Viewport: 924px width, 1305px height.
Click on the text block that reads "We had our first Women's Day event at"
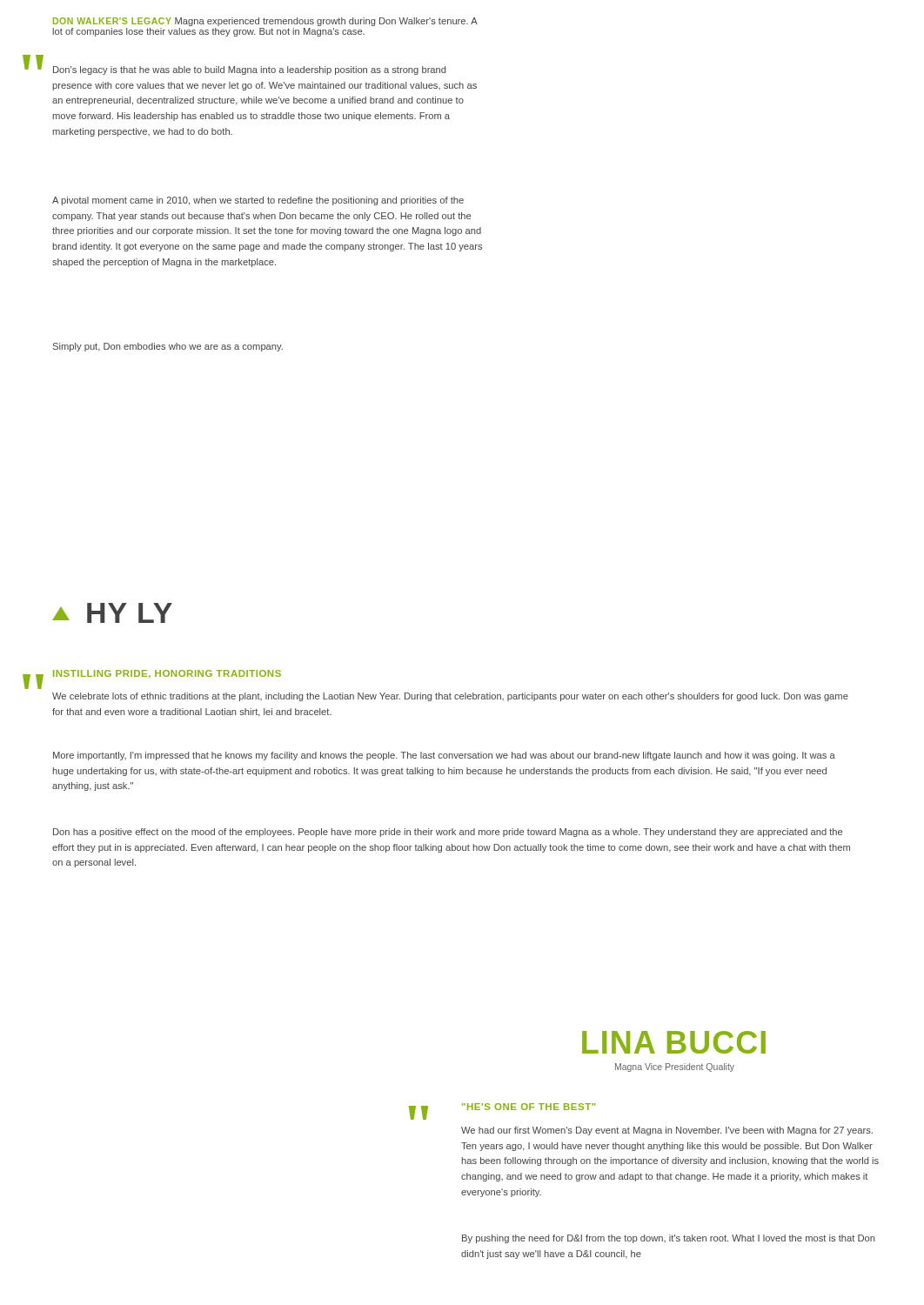(670, 1161)
